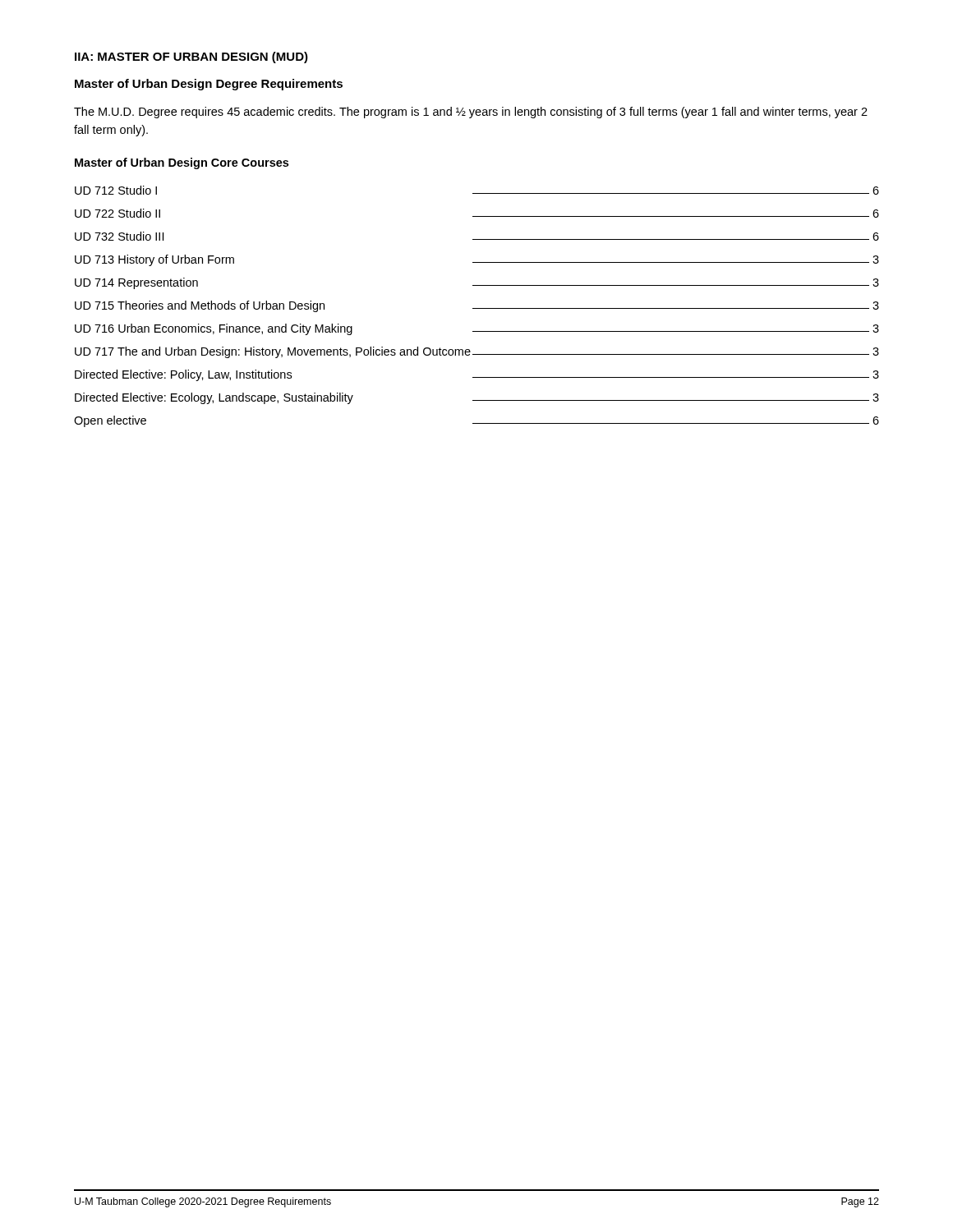Navigate to the region starting "UD 716 Urban Economics,"

(476, 328)
